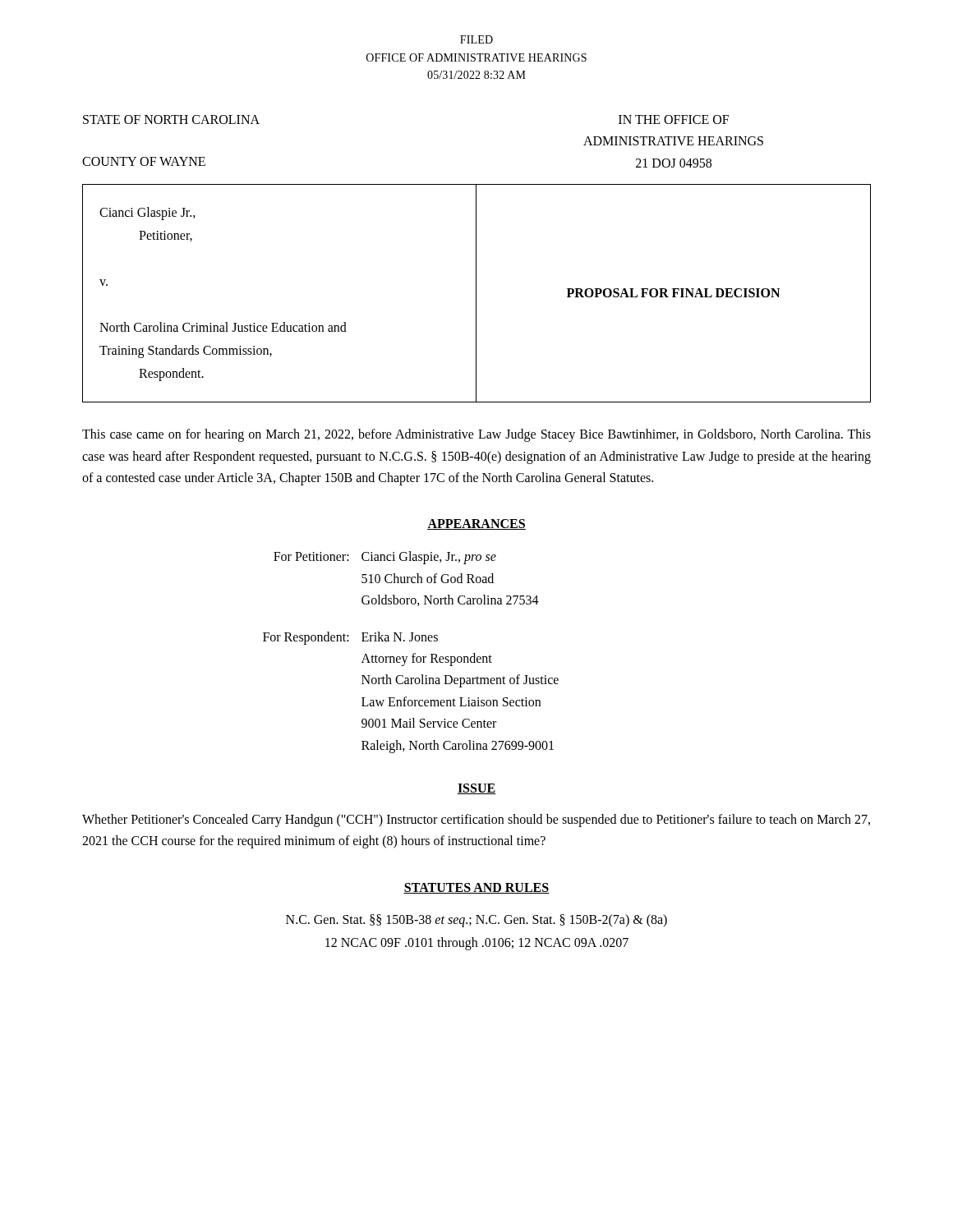953x1232 pixels.
Task: Where is the passage that starts "This case came on for"?
Action: click(476, 456)
